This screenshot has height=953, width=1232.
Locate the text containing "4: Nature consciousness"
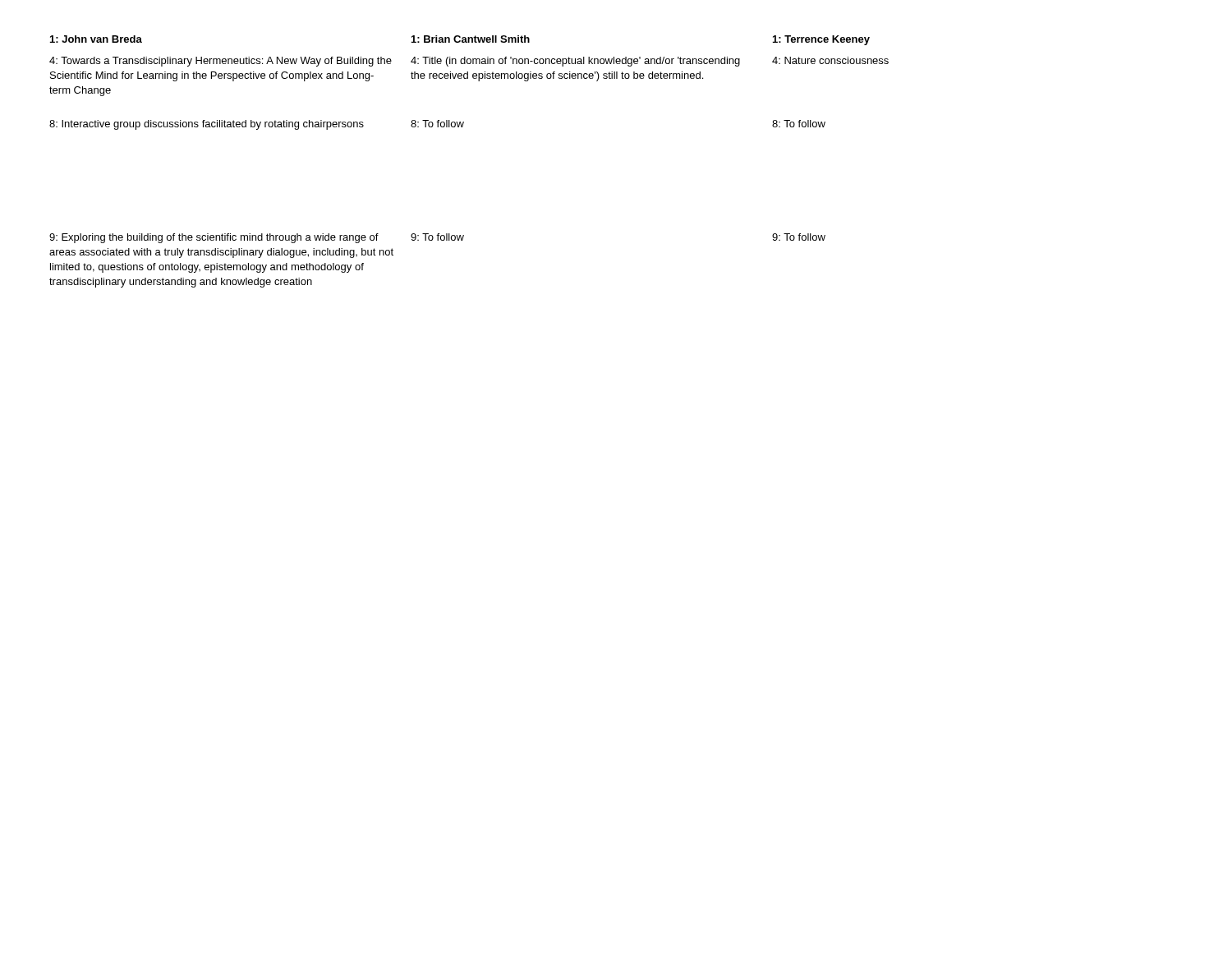(x=831, y=60)
